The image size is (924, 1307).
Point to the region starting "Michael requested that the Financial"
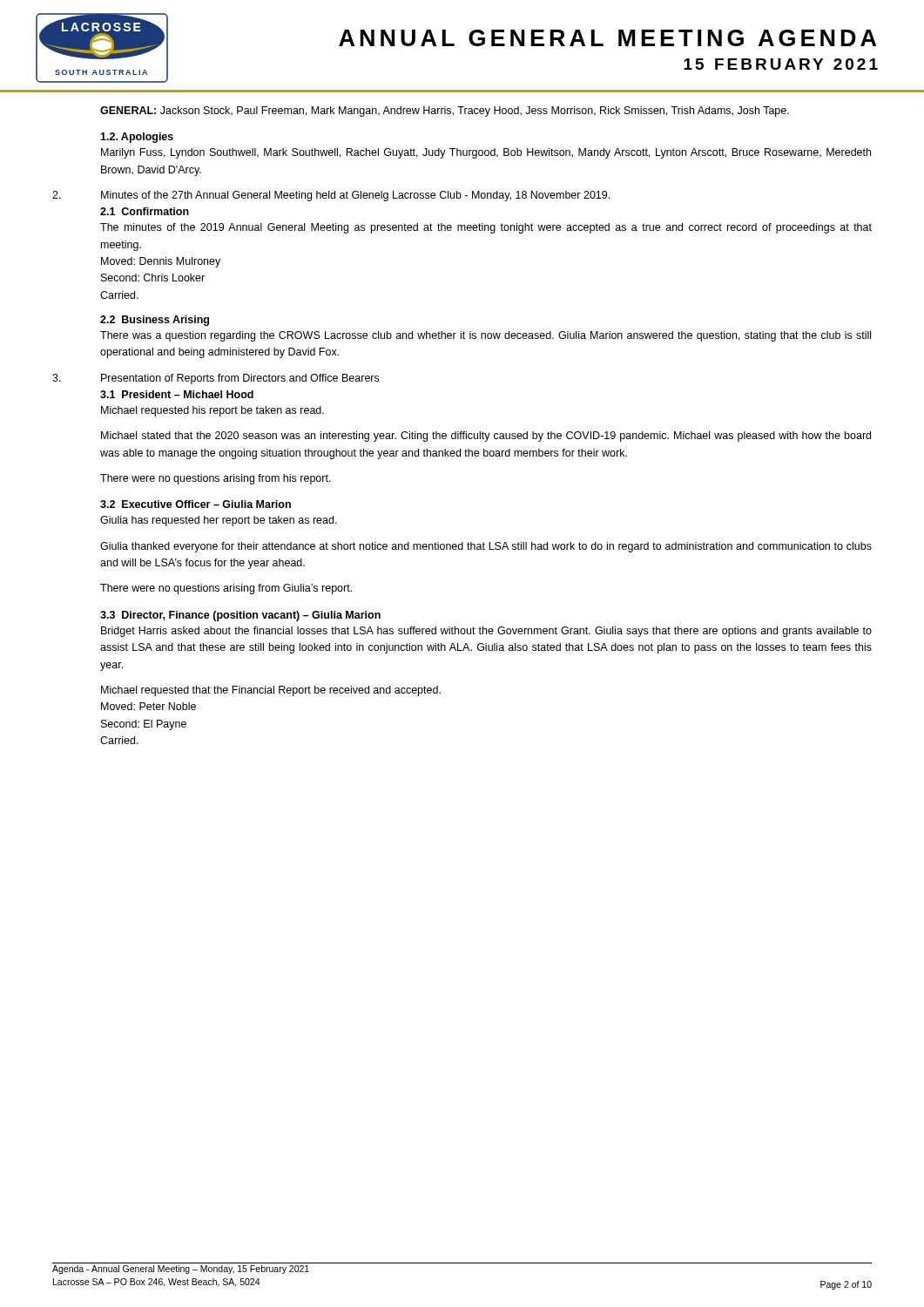pyautogui.click(x=271, y=691)
